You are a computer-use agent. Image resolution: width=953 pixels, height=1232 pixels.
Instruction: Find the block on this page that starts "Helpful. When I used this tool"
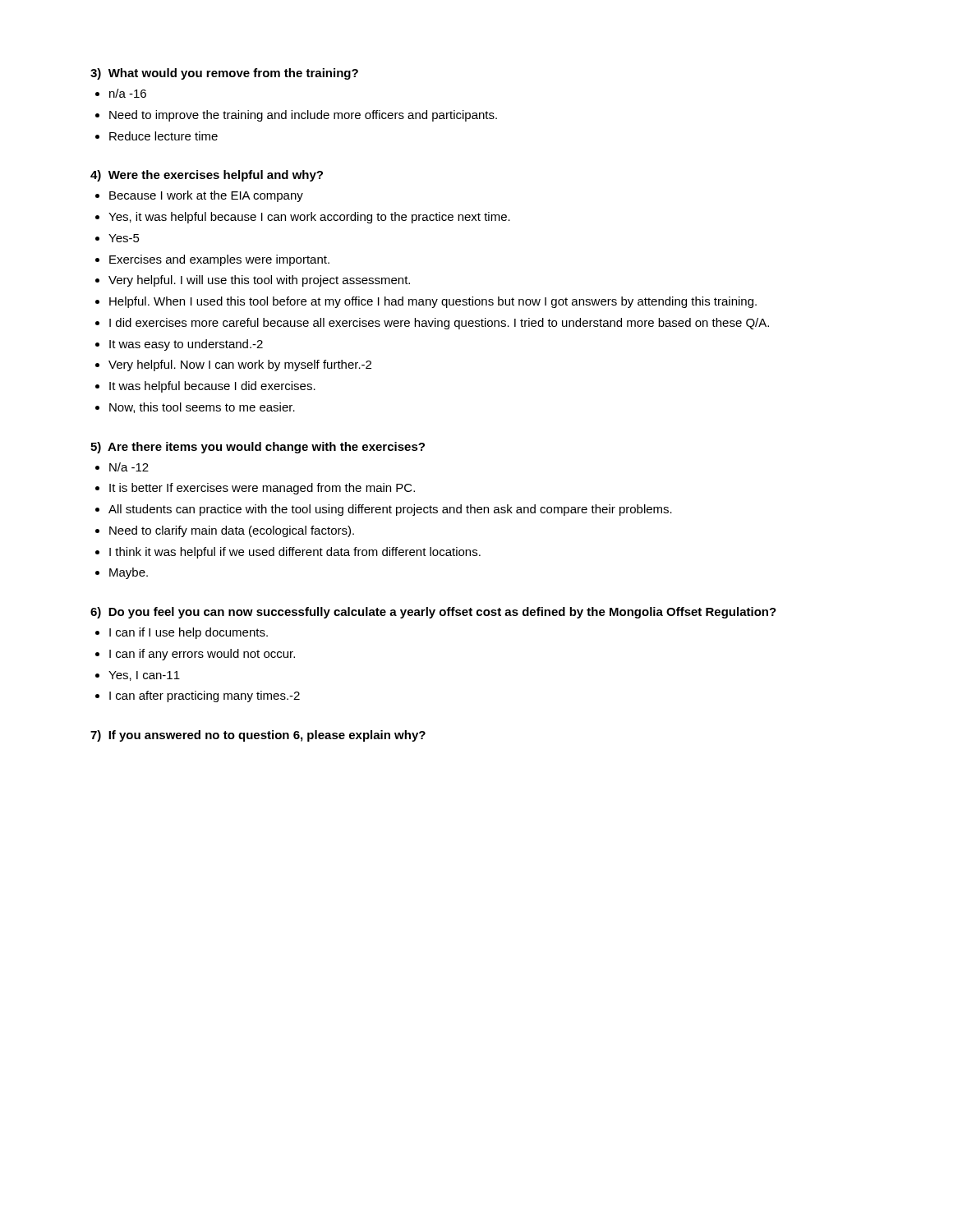point(476,301)
